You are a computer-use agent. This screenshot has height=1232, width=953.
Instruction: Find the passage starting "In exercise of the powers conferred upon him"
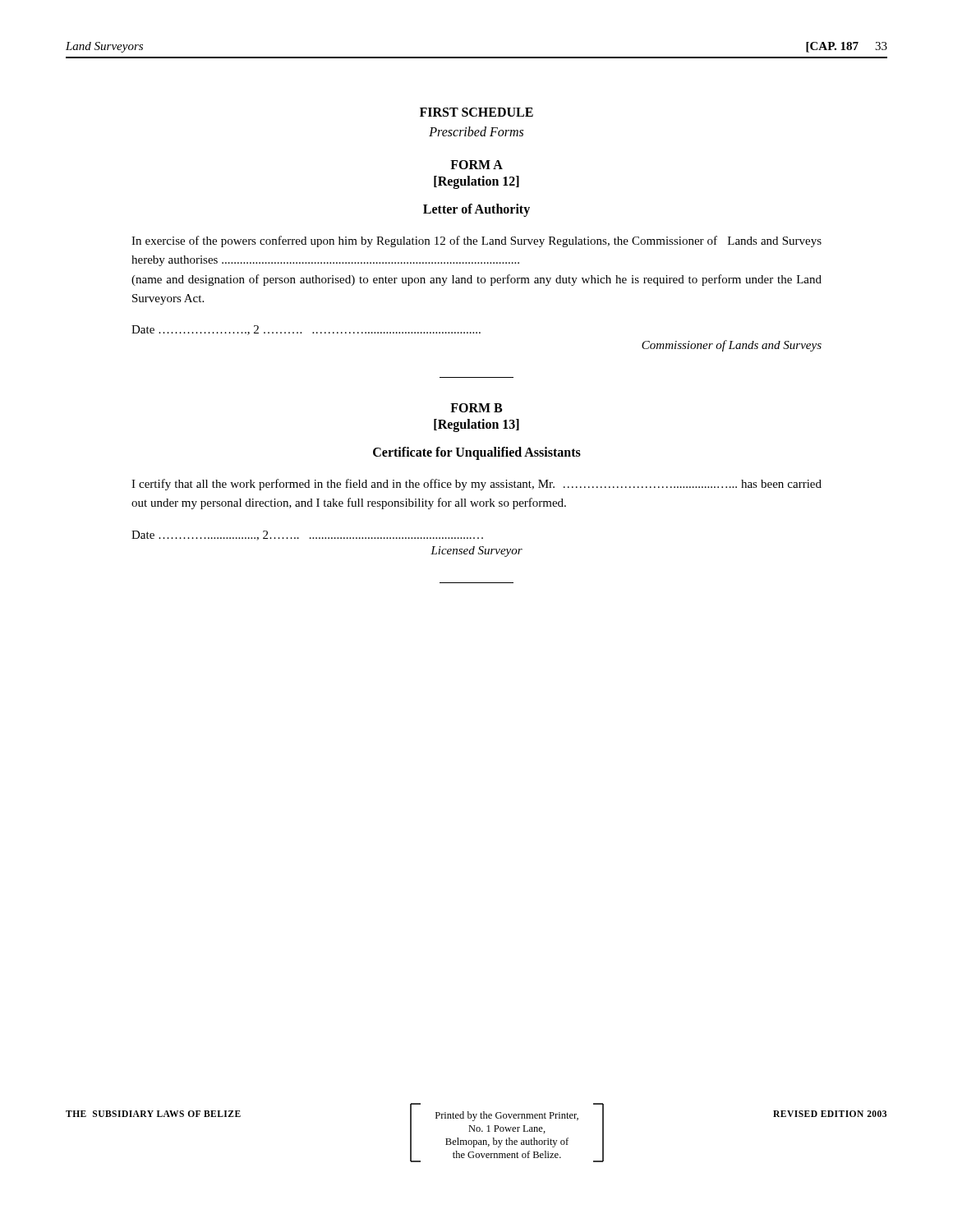(x=476, y=269)
